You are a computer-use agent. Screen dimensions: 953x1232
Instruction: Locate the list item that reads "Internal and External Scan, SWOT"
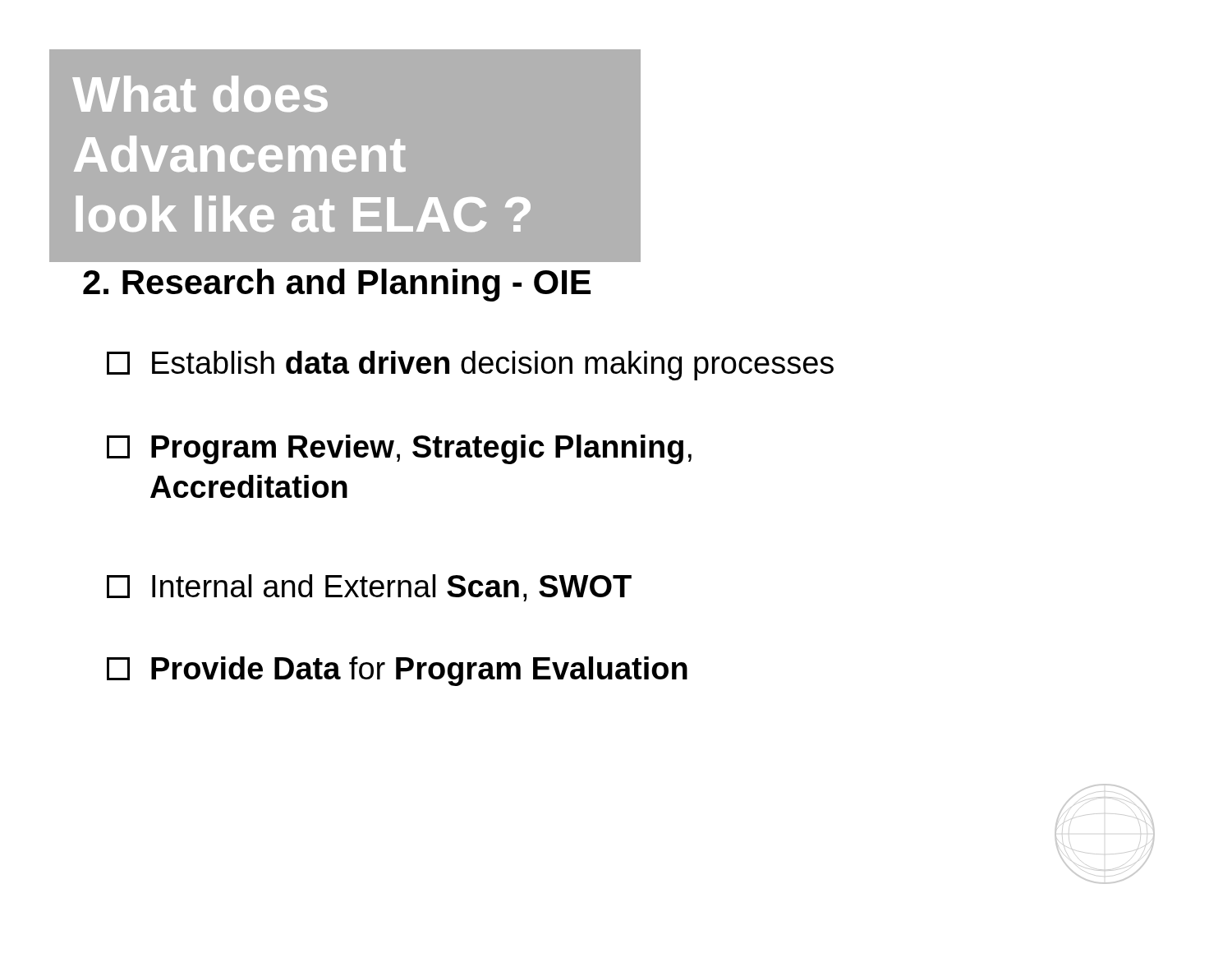coord(369,587)
